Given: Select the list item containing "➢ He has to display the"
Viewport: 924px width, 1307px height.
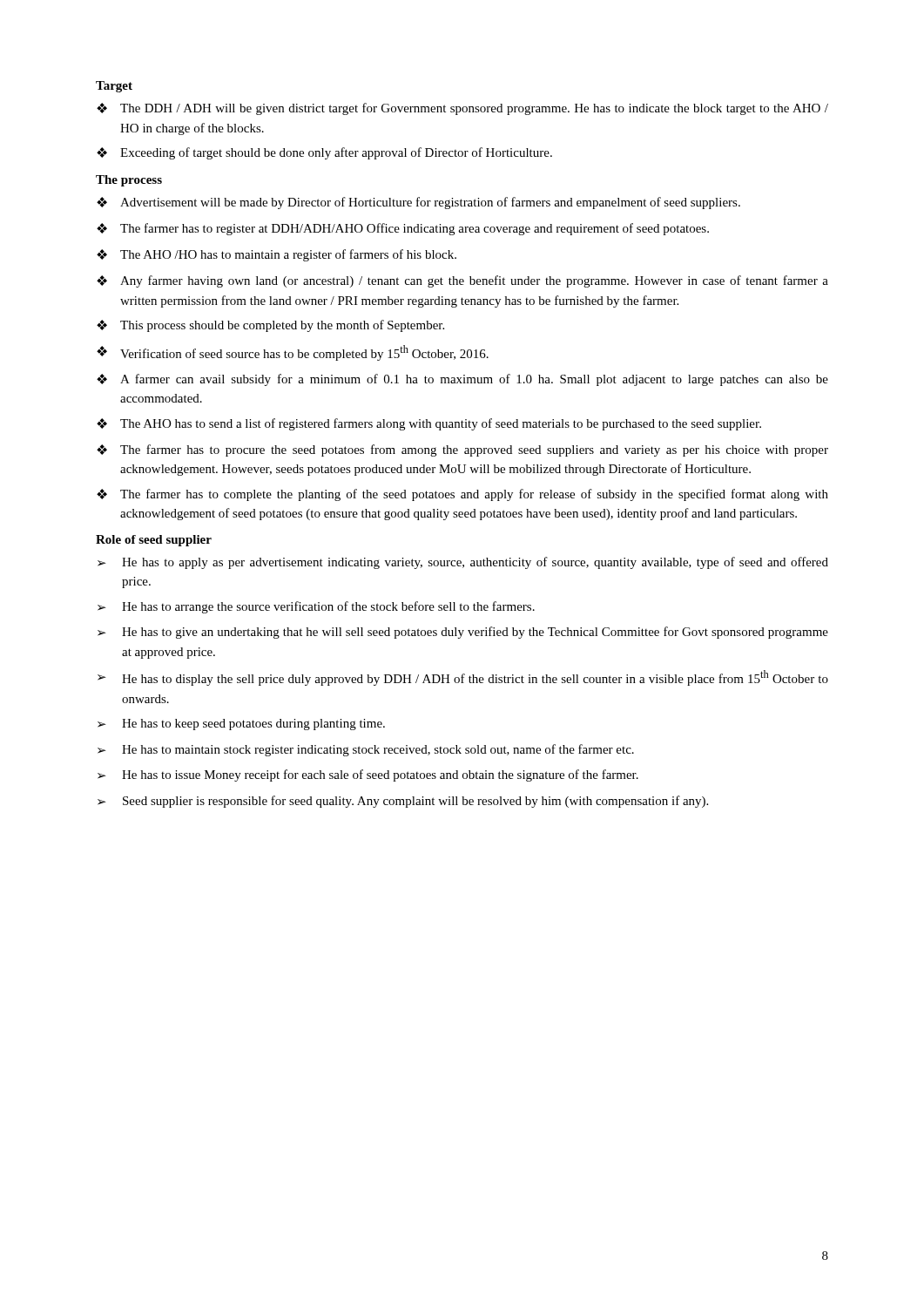Looking at the screenshot, I should click(x=462, y=687).
